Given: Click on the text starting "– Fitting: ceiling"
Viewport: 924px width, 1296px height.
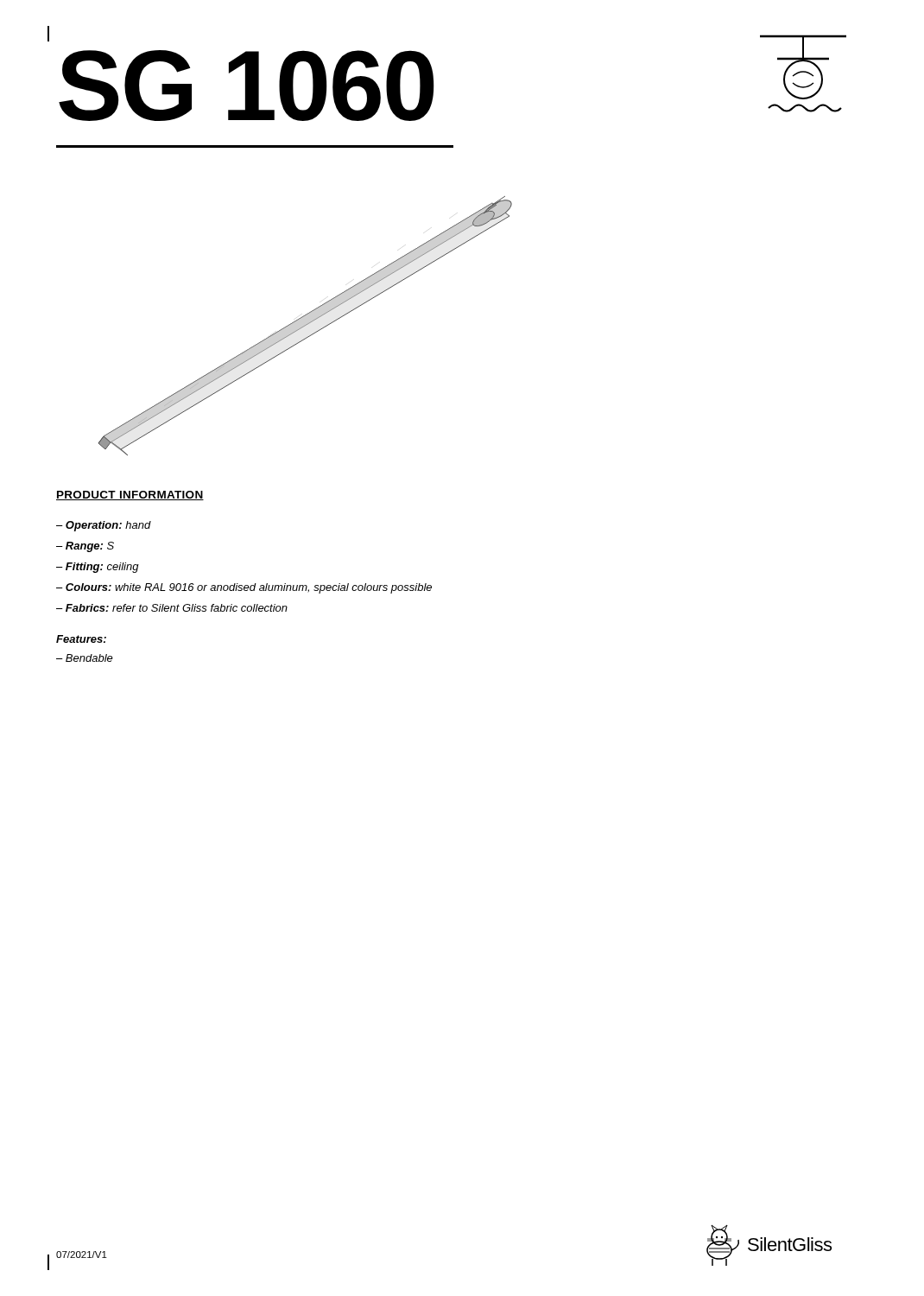Looking at the screenshot, I should (97, 566).
